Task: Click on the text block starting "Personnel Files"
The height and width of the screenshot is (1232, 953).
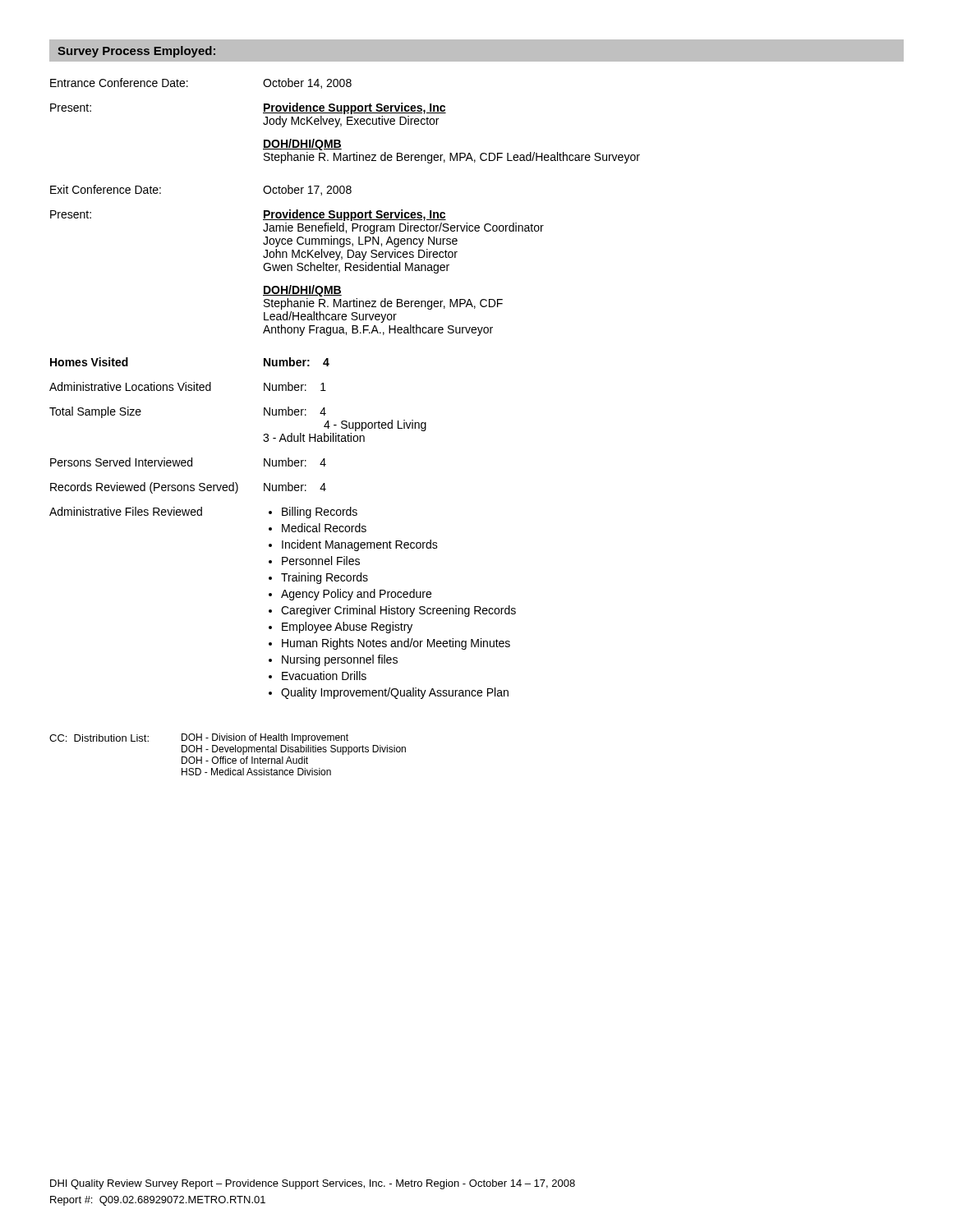Action: pyautogui.click(x=321, y=561)
